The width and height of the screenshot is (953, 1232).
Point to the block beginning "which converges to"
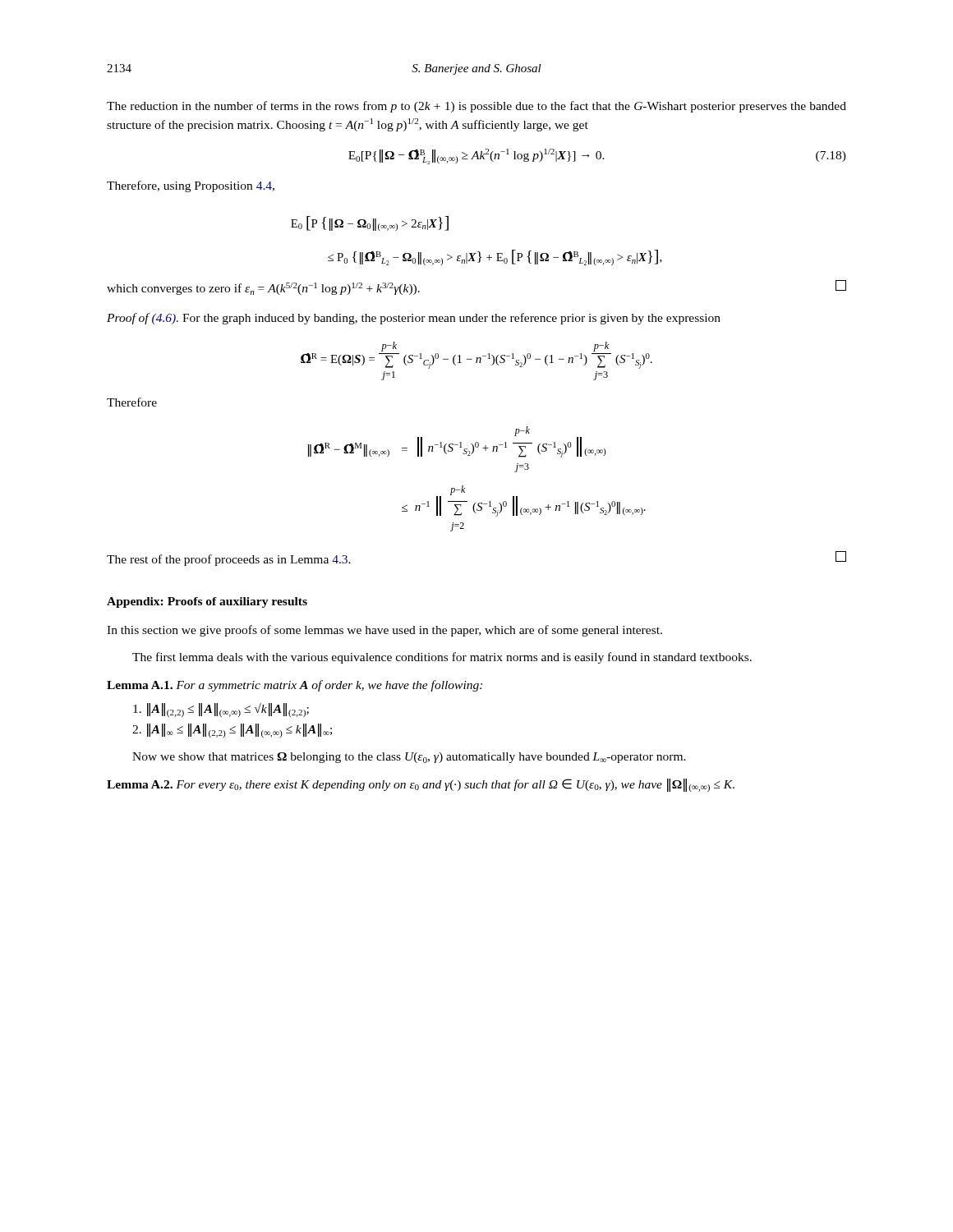pos(249,287)
